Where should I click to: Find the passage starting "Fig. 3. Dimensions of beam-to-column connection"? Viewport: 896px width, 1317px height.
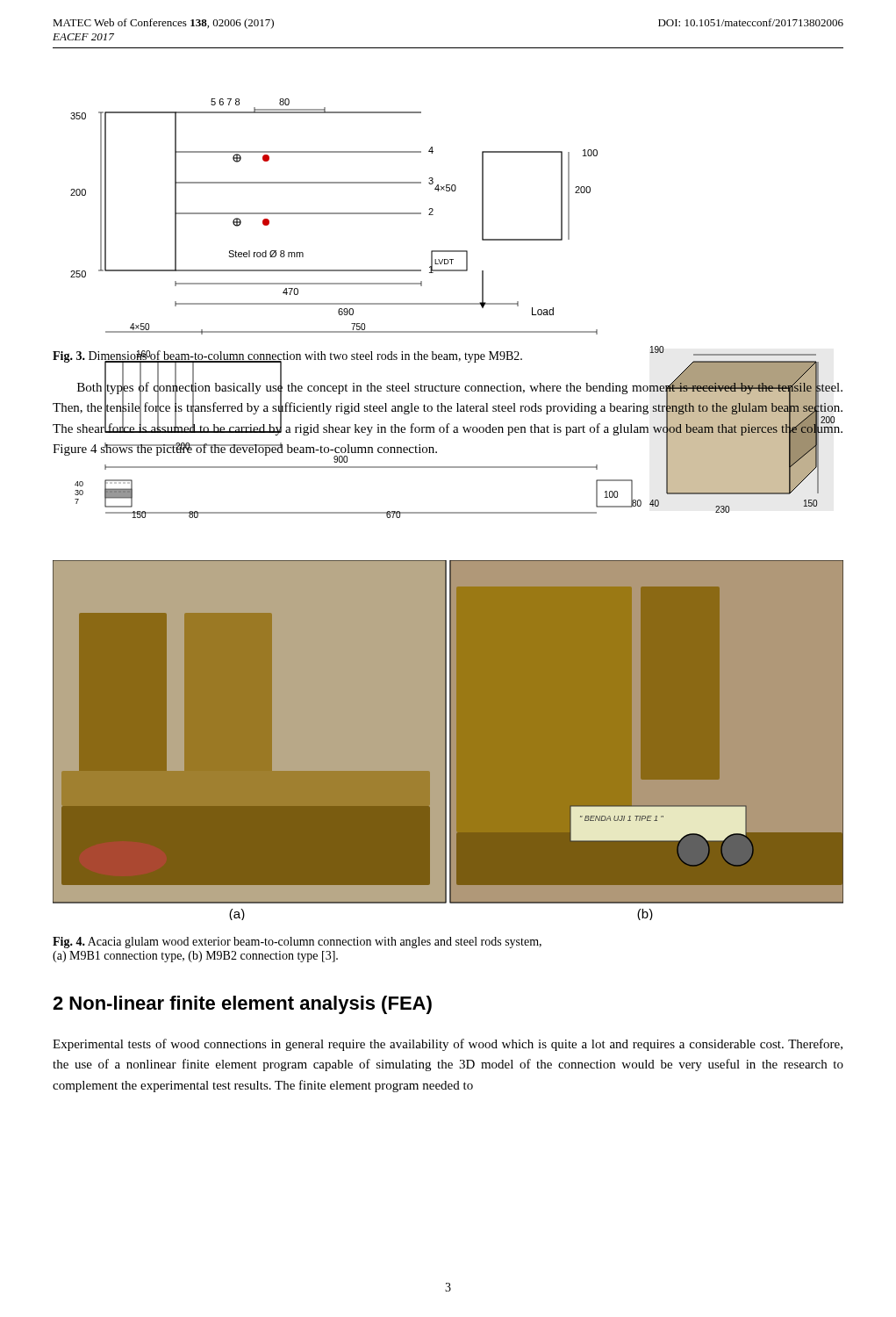pos(288,356)
